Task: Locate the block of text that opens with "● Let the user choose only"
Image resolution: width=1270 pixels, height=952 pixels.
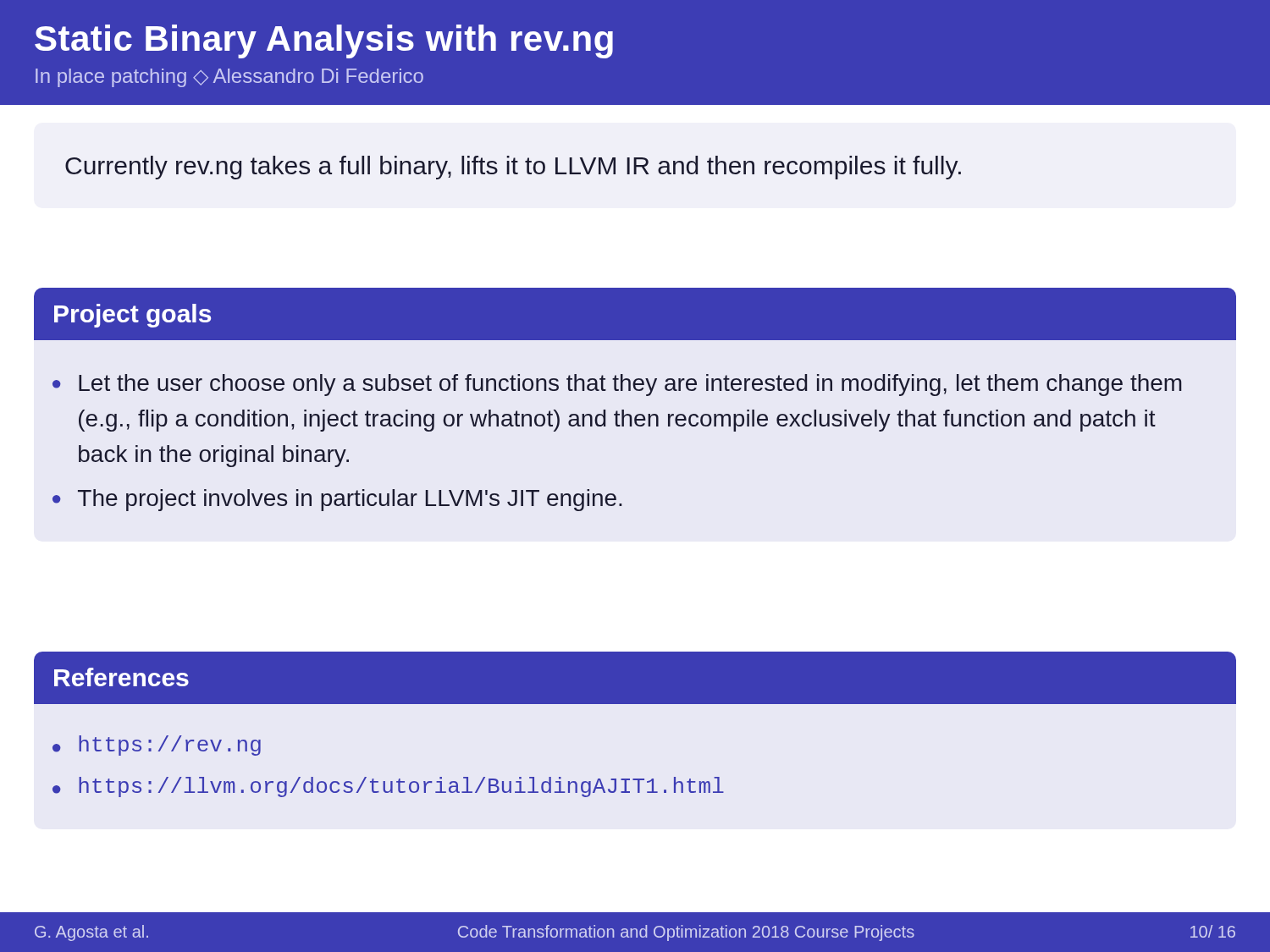Action: 631,419
